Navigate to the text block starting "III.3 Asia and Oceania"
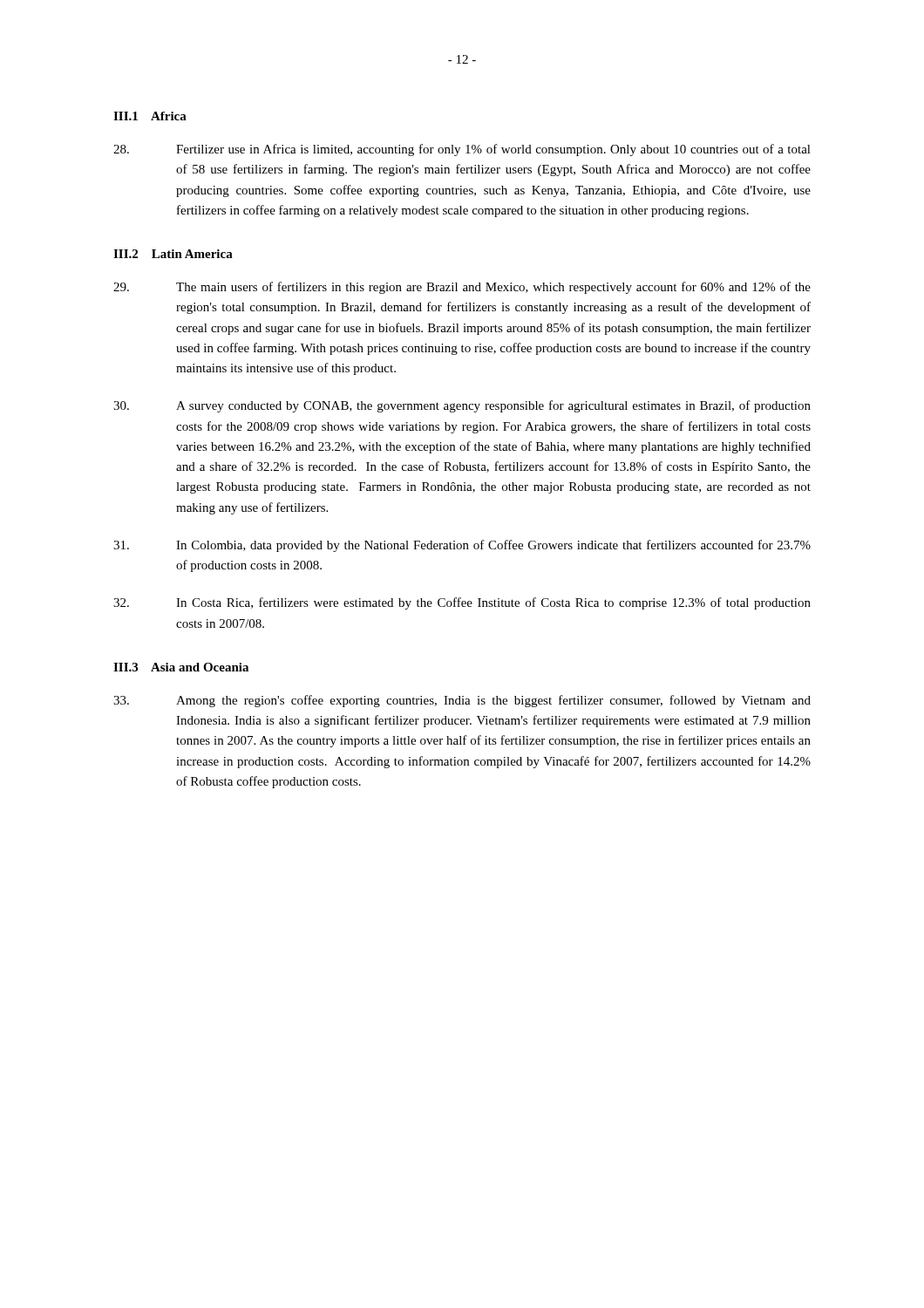Screen dimensions: 1308x924 click(181, 667)
